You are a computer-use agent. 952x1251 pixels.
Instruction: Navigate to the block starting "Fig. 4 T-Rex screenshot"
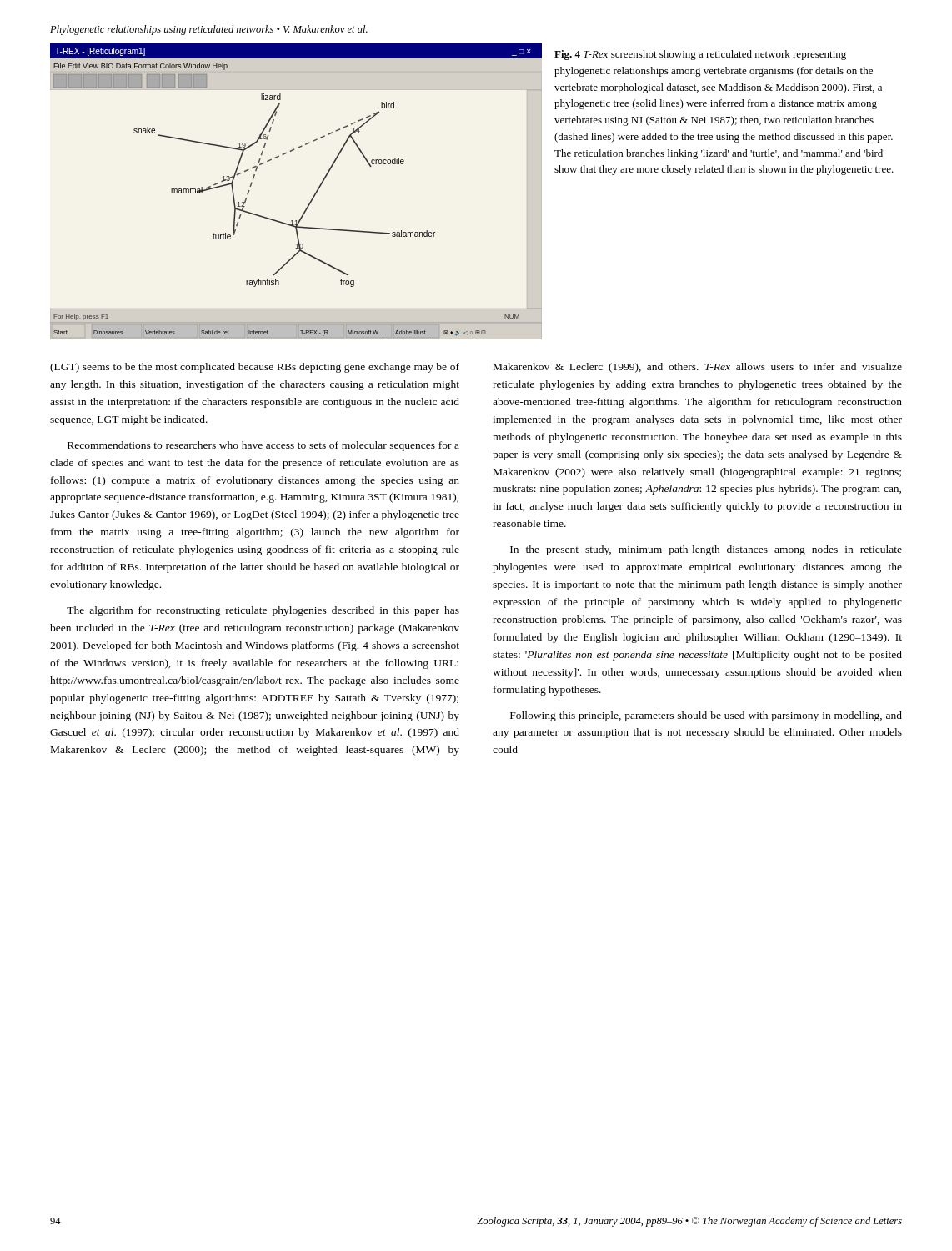coord(724,111)
